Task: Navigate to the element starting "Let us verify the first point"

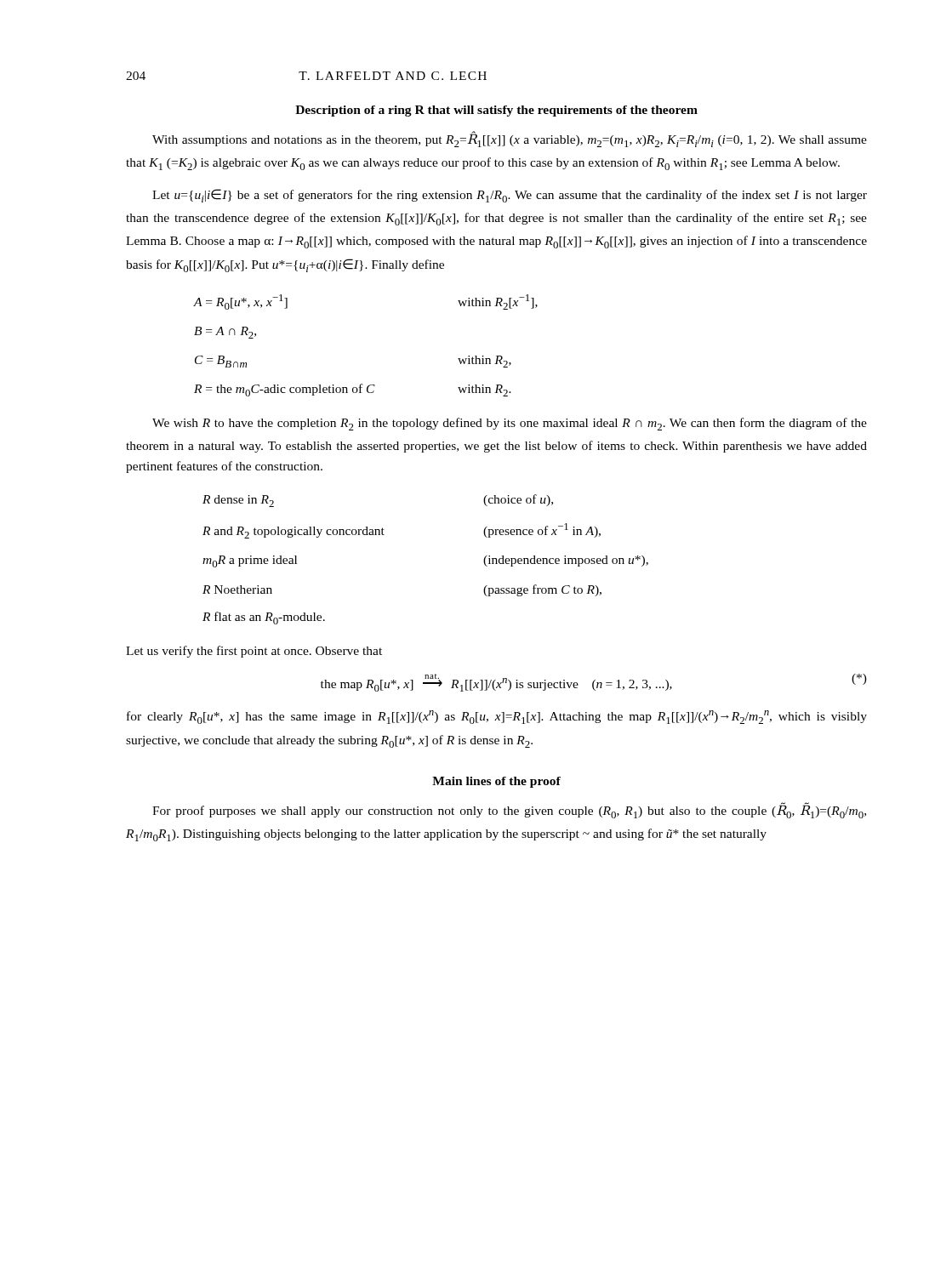Action: (x=254, y=651)
